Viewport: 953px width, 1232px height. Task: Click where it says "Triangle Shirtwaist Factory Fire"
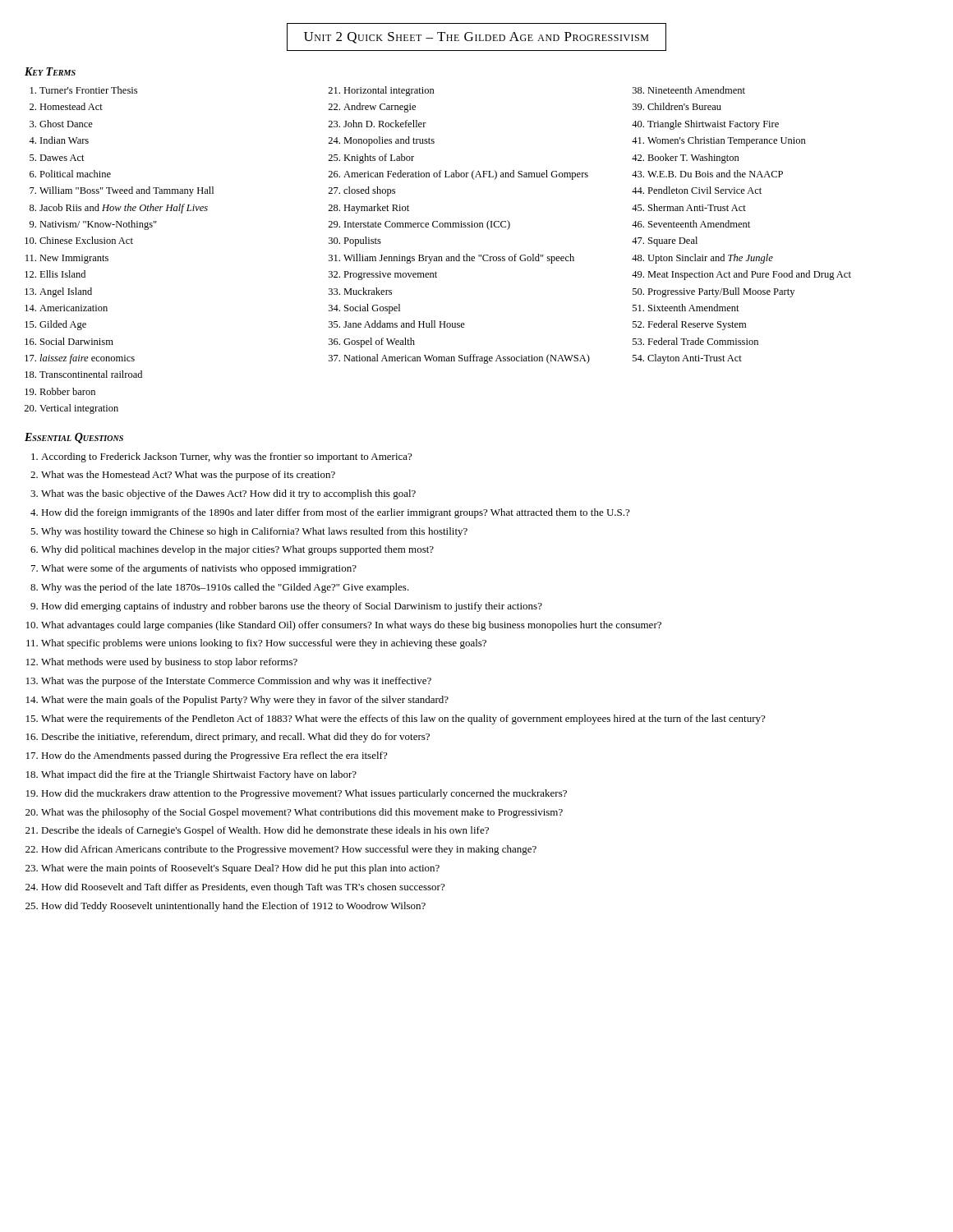click(x=713, y=124)
